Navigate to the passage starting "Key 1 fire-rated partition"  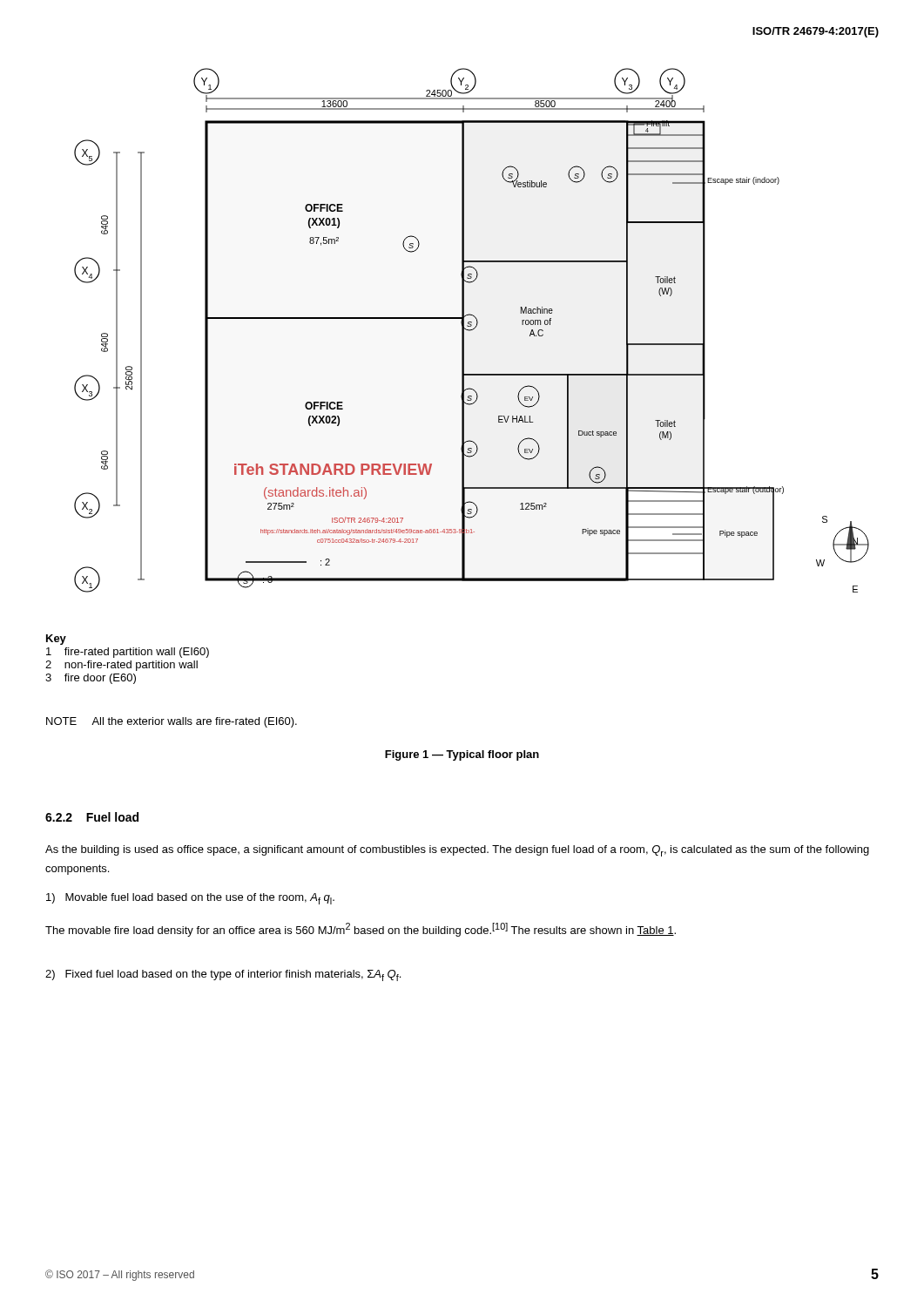pyautogui.click(x=127, y=658)
